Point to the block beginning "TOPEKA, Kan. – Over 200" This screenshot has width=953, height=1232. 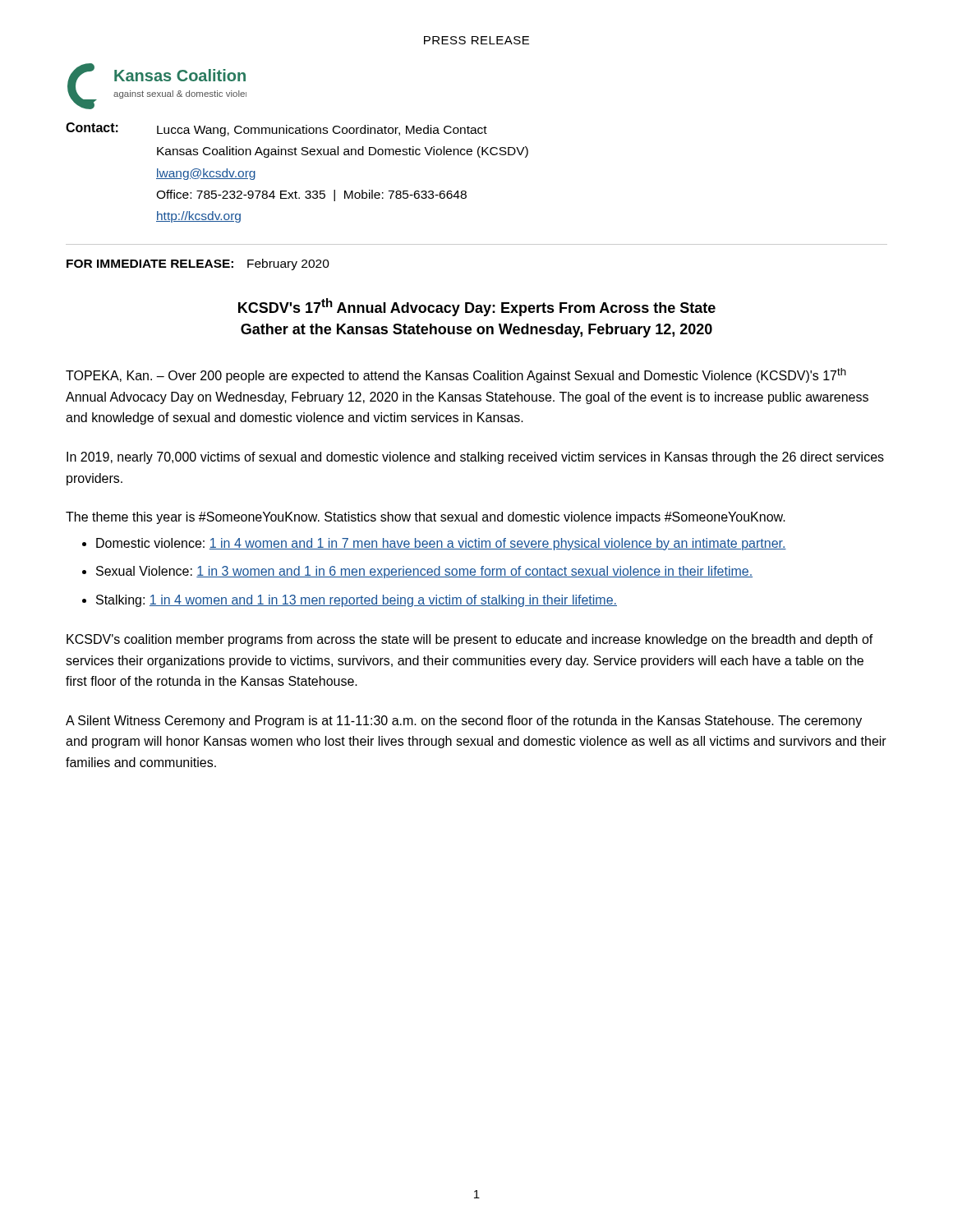(x=467, y=395)
